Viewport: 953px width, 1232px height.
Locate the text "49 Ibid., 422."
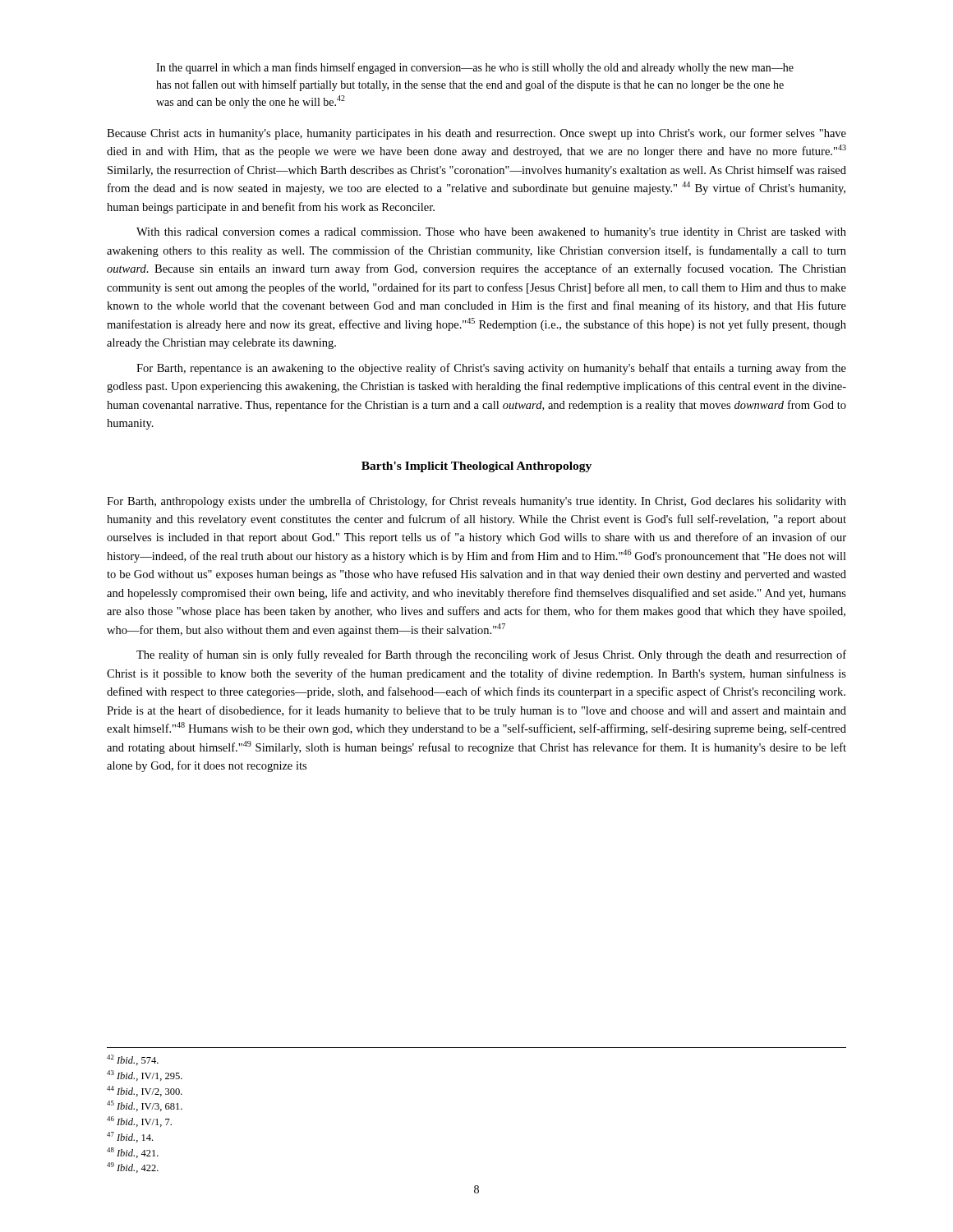(133, 1168)
